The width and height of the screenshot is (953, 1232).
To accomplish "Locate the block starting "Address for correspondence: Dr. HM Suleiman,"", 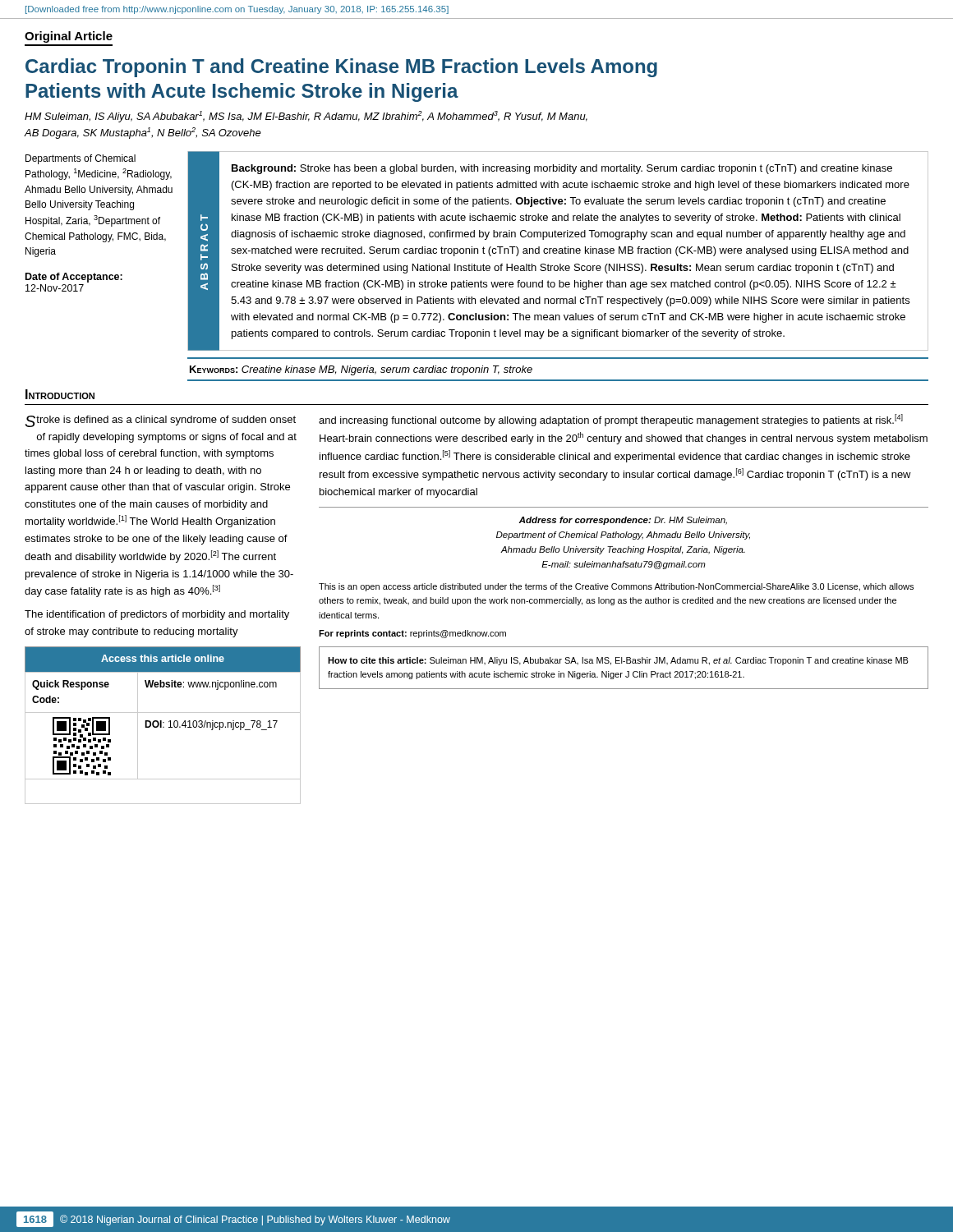I will pos(624,542).
